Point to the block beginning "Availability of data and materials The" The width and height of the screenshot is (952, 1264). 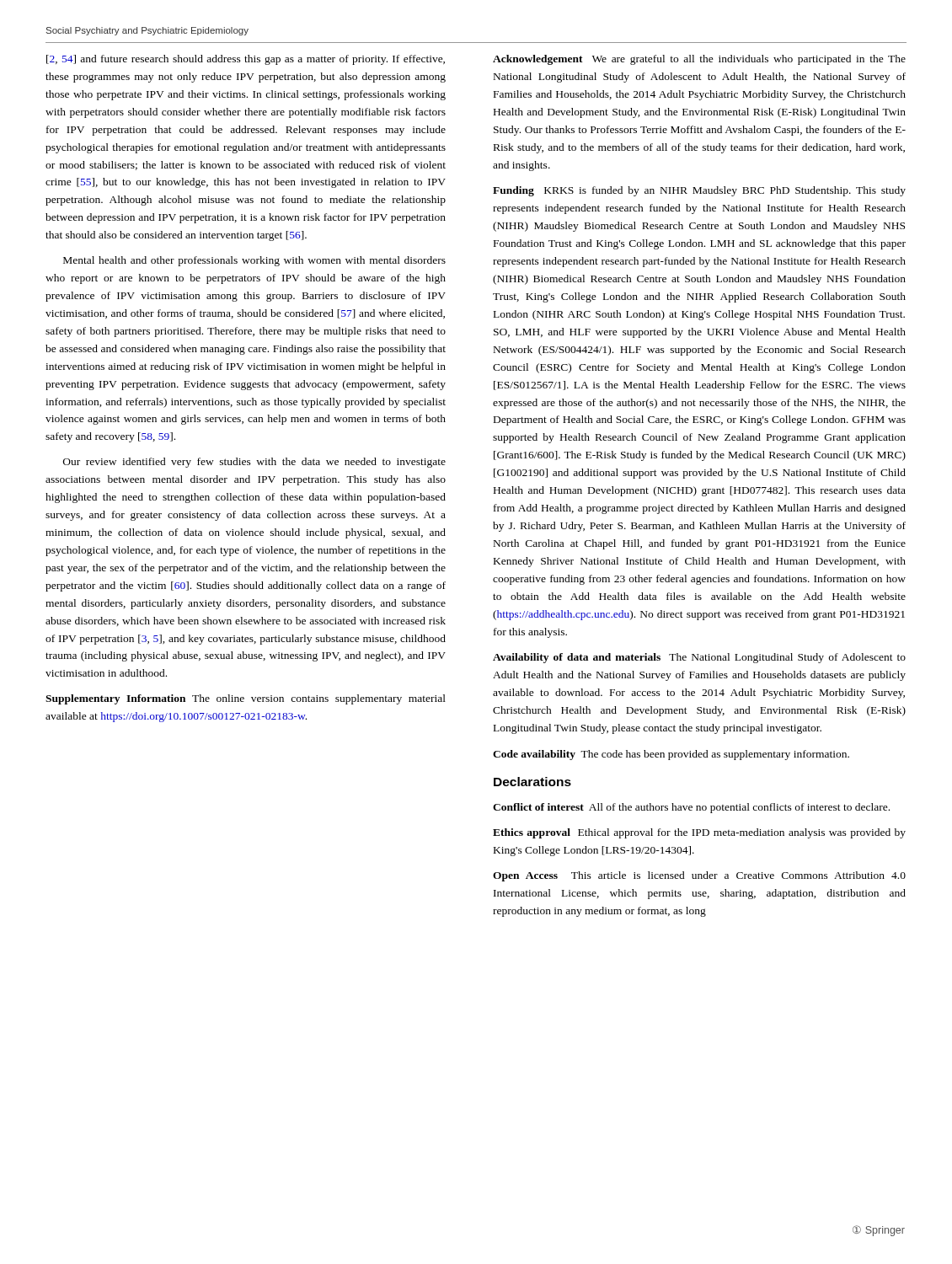[x=699, y=692]
